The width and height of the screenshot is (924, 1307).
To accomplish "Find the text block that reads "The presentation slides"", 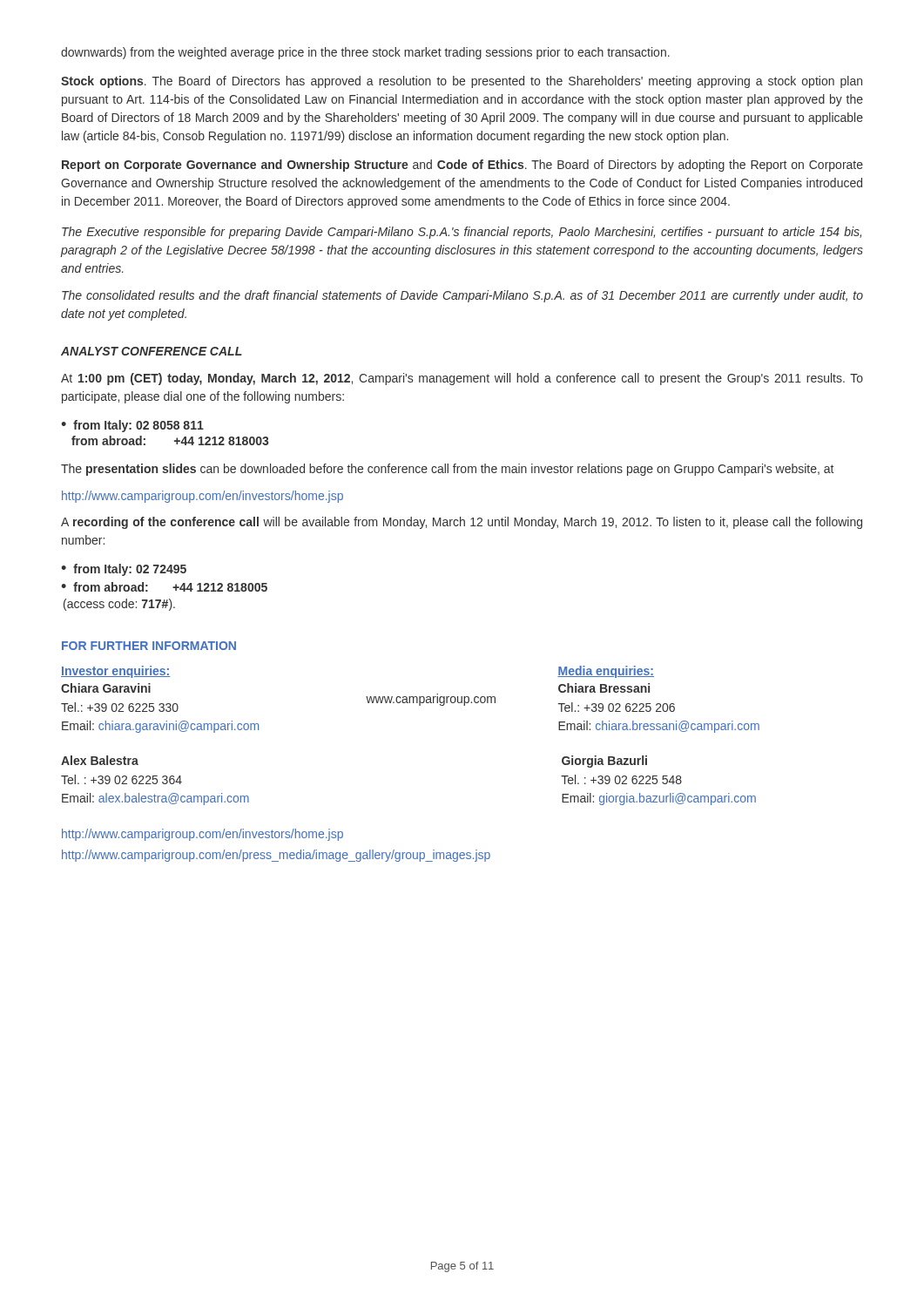I will pyautogui.click(x=462, y=469).
